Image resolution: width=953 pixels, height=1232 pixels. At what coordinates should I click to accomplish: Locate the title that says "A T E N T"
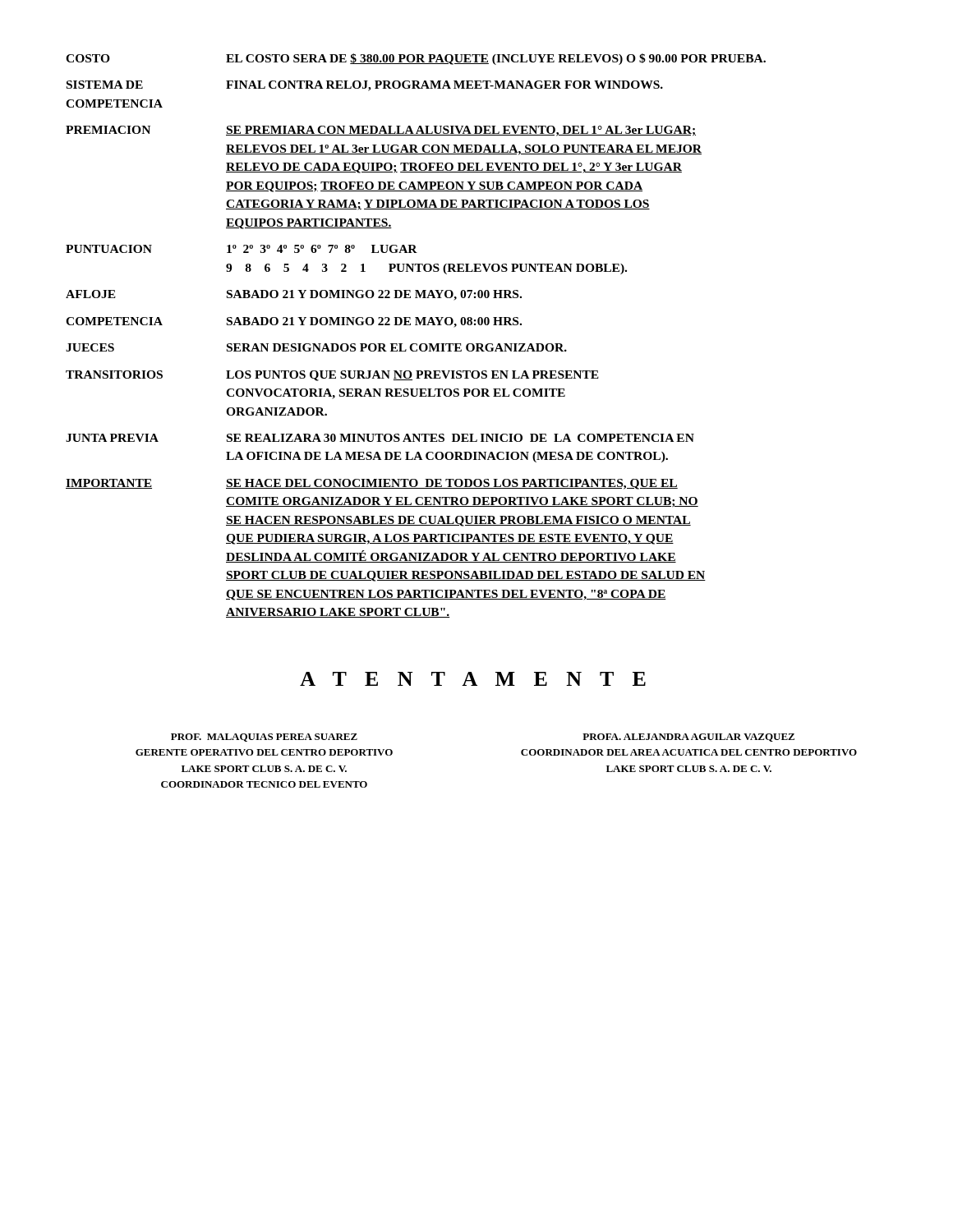pos(476,679)
